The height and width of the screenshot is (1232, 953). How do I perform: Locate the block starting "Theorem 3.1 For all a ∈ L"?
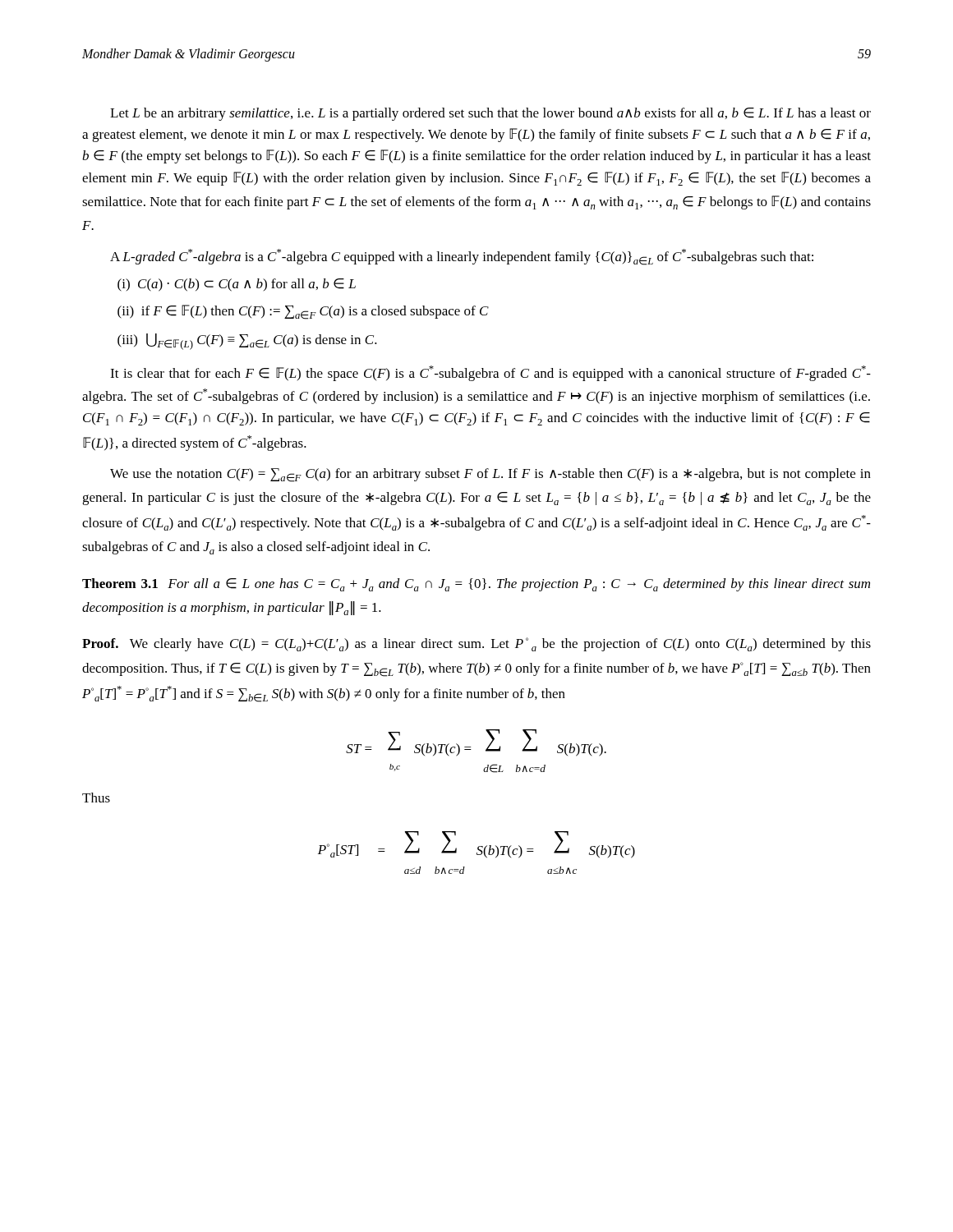(476, 597)
